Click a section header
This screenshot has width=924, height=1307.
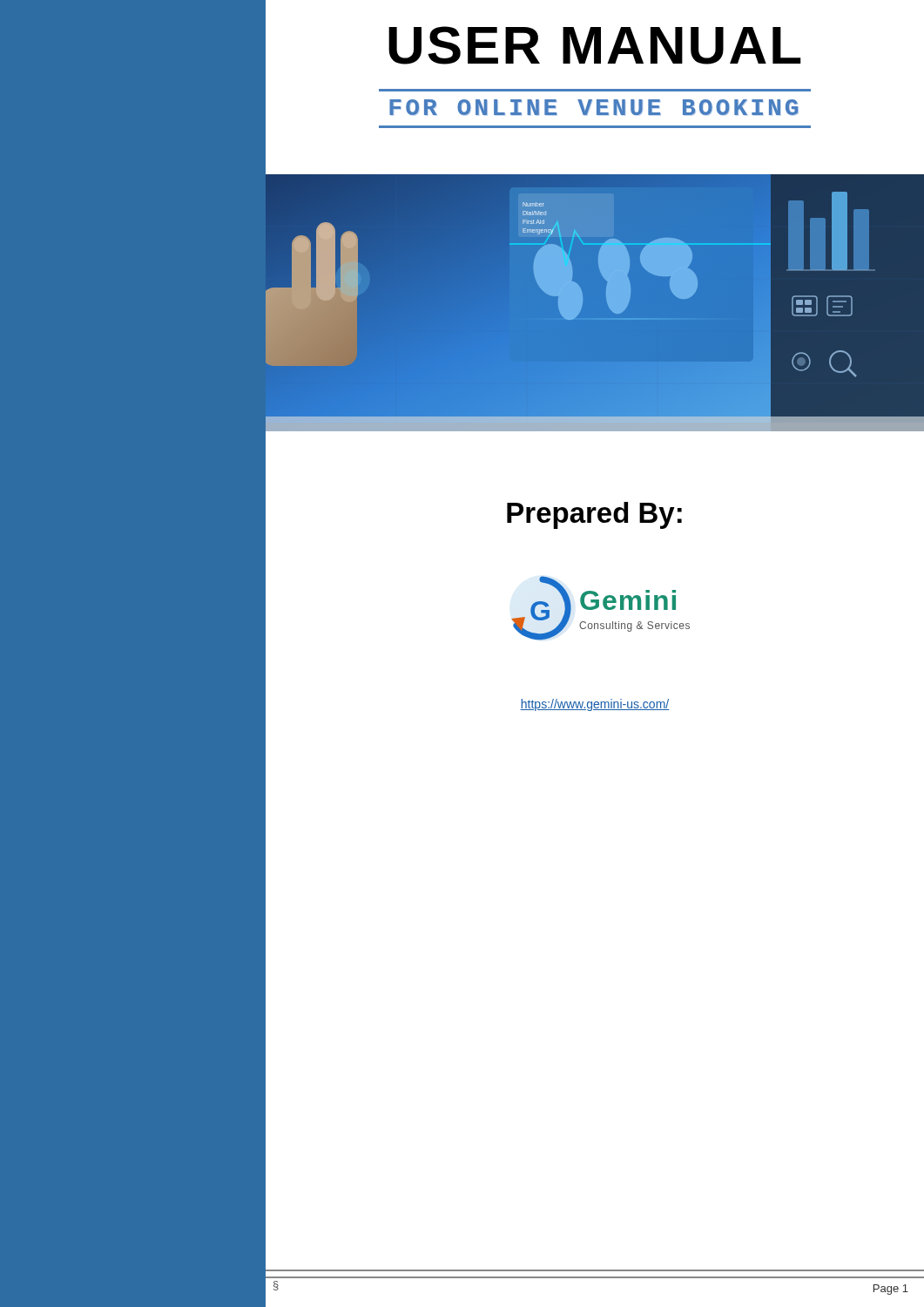[x=595, y=108]
